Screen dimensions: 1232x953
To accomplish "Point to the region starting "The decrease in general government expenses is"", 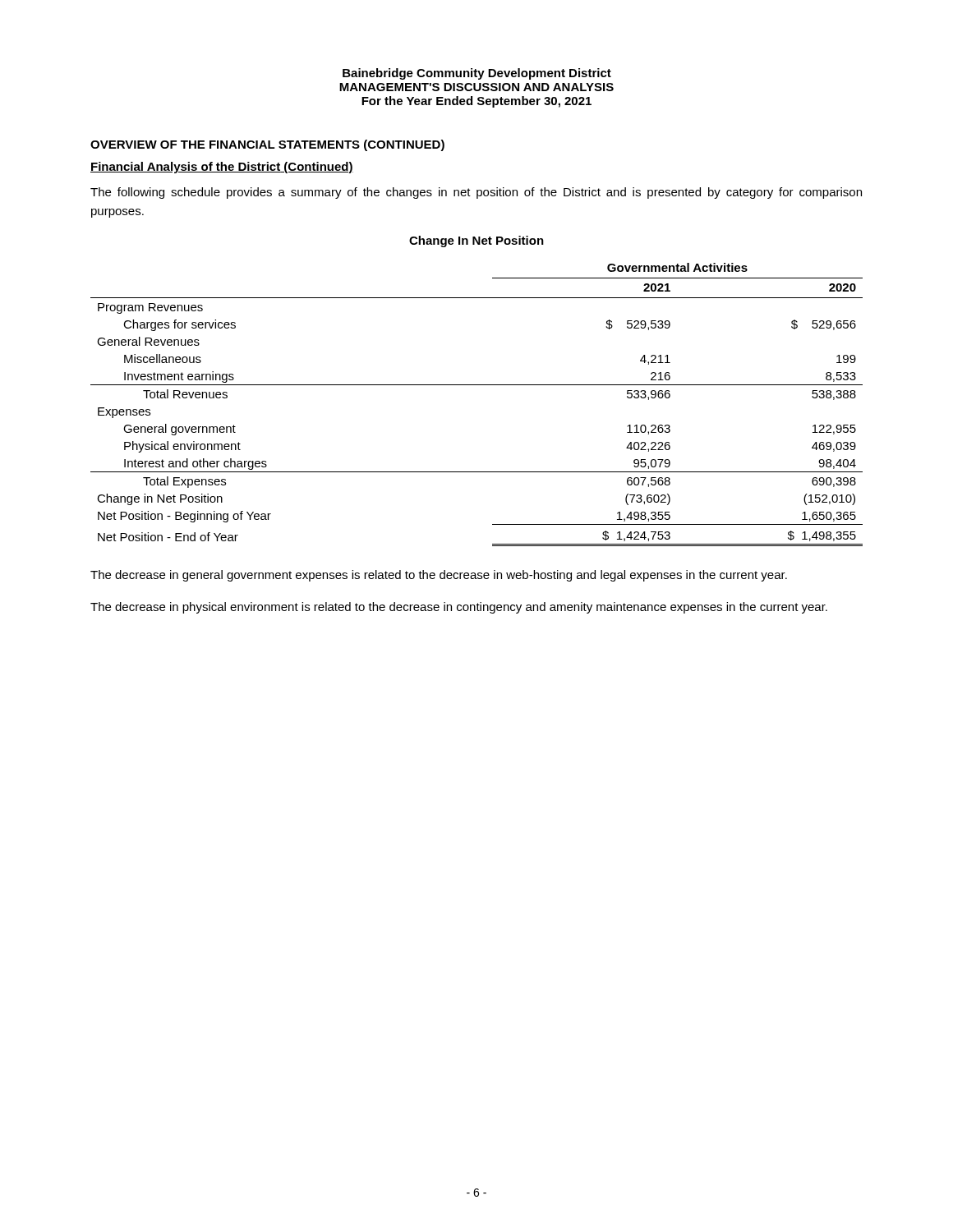I will point(439,575).
